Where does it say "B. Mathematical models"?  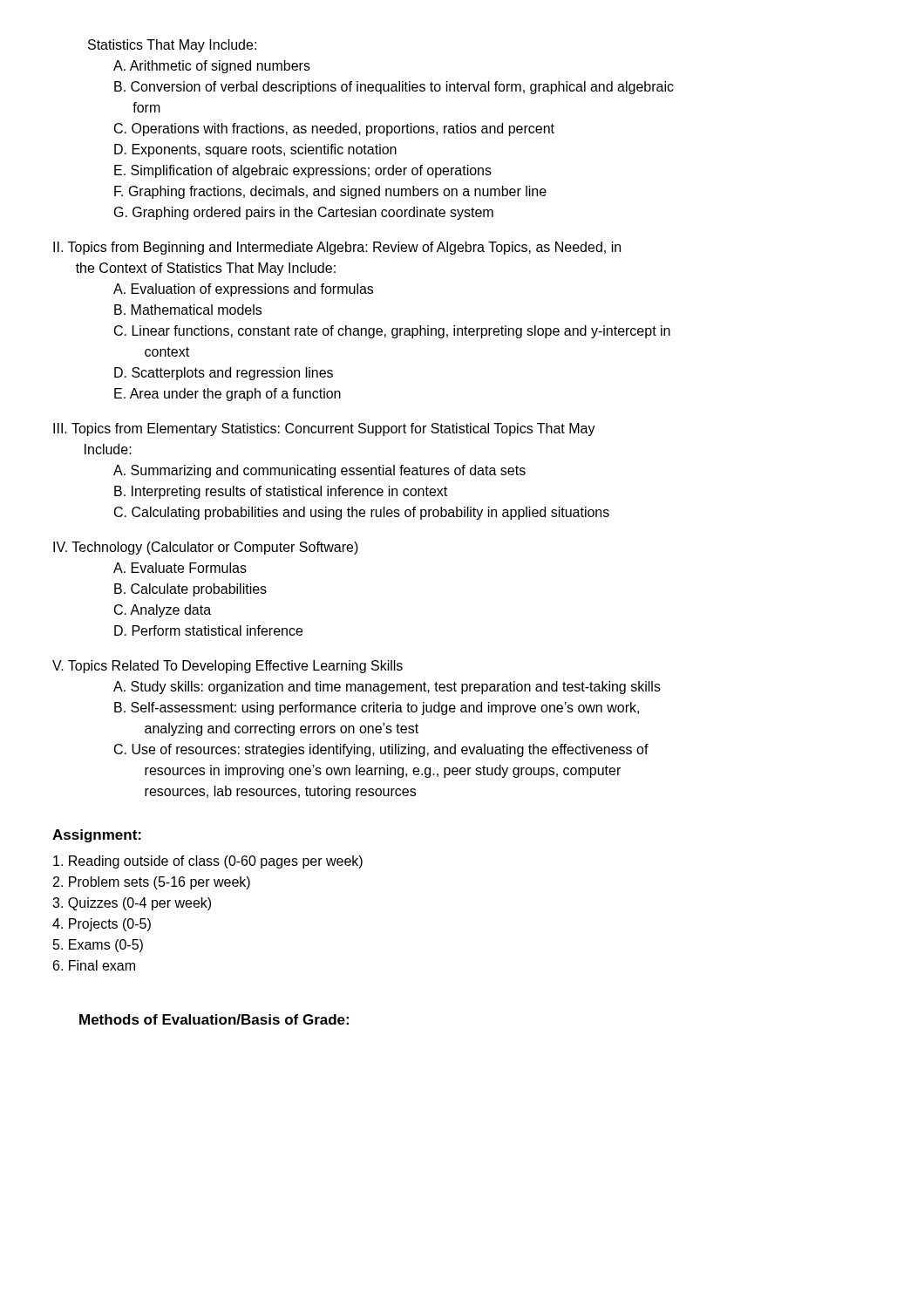pos(188,310)
